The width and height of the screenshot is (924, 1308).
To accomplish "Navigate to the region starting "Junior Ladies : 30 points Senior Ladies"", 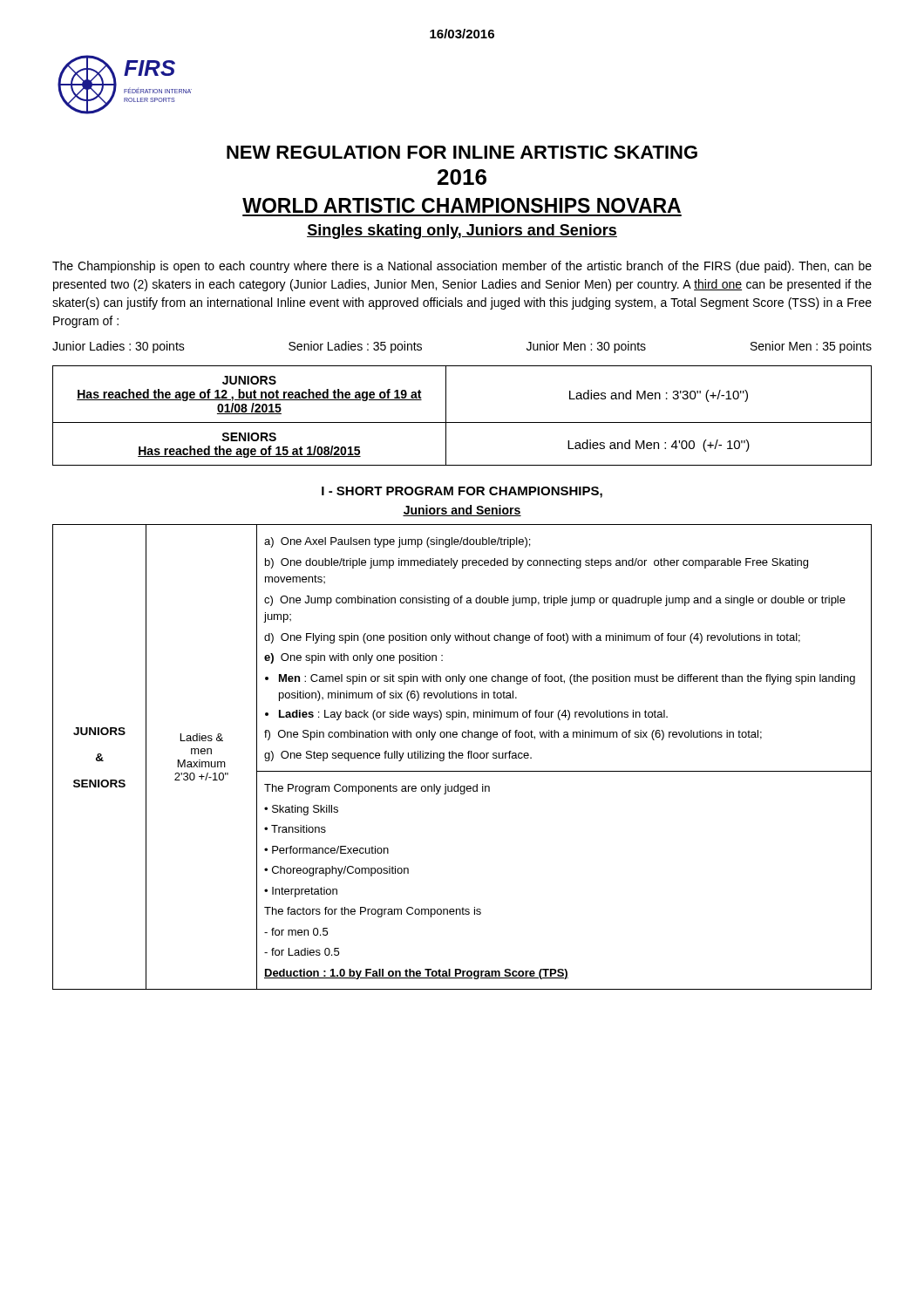I will [116, 347].
